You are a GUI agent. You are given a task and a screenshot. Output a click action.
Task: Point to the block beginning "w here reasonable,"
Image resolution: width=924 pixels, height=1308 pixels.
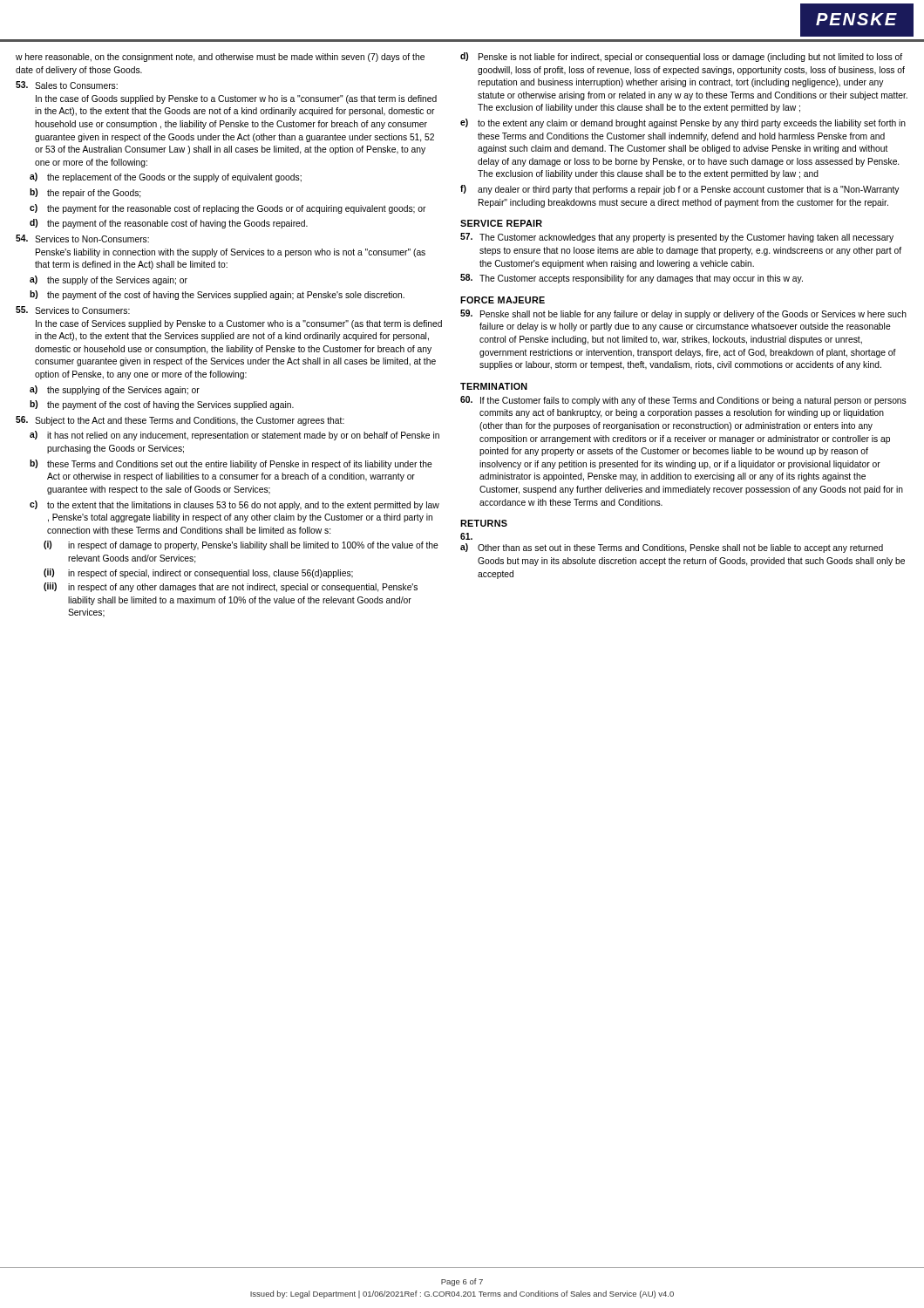point(220,64)
